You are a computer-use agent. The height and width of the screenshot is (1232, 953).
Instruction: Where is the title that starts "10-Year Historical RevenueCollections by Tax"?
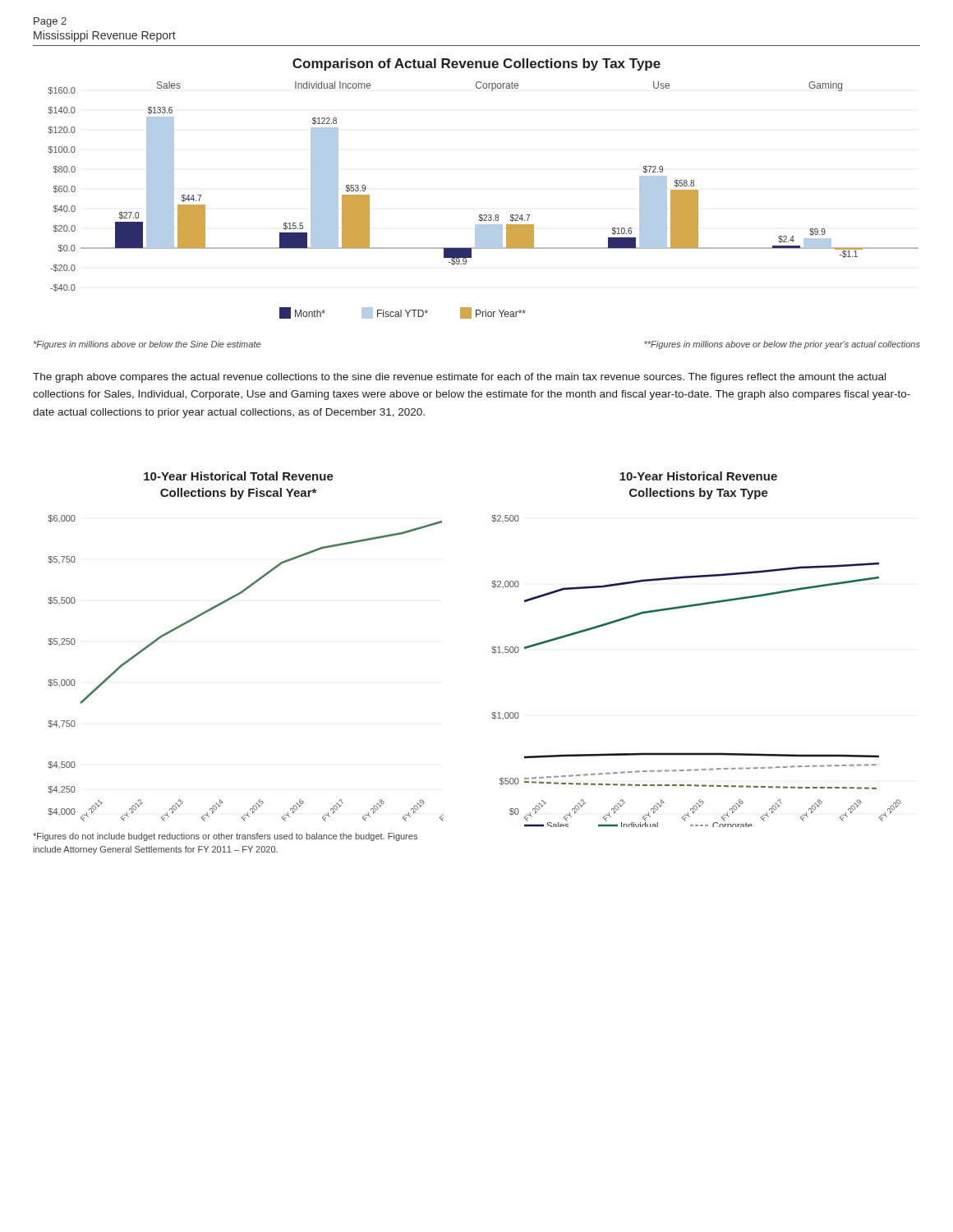click(698, 484)
